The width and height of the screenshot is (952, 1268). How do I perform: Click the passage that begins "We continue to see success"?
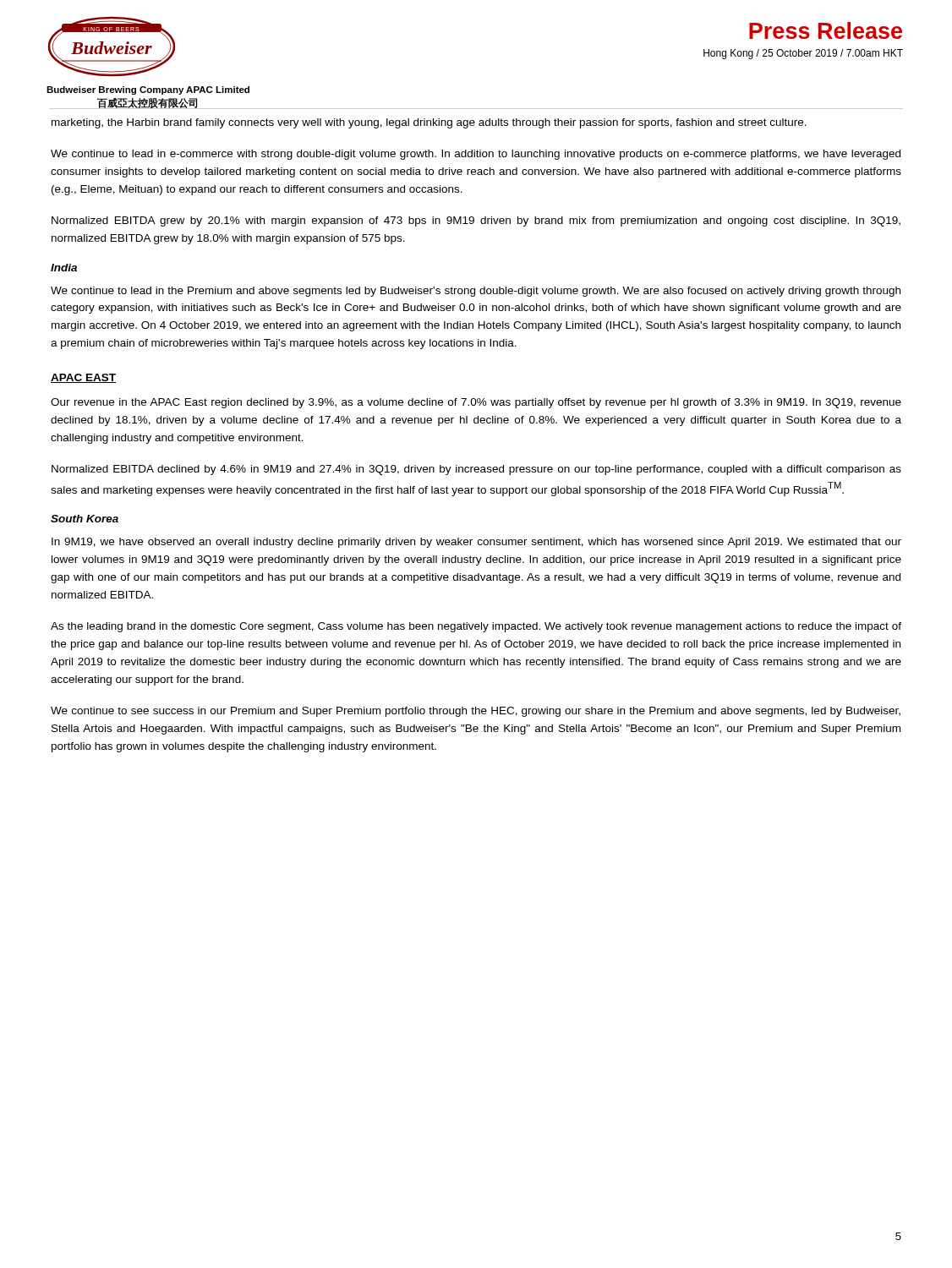coord(476,728)
